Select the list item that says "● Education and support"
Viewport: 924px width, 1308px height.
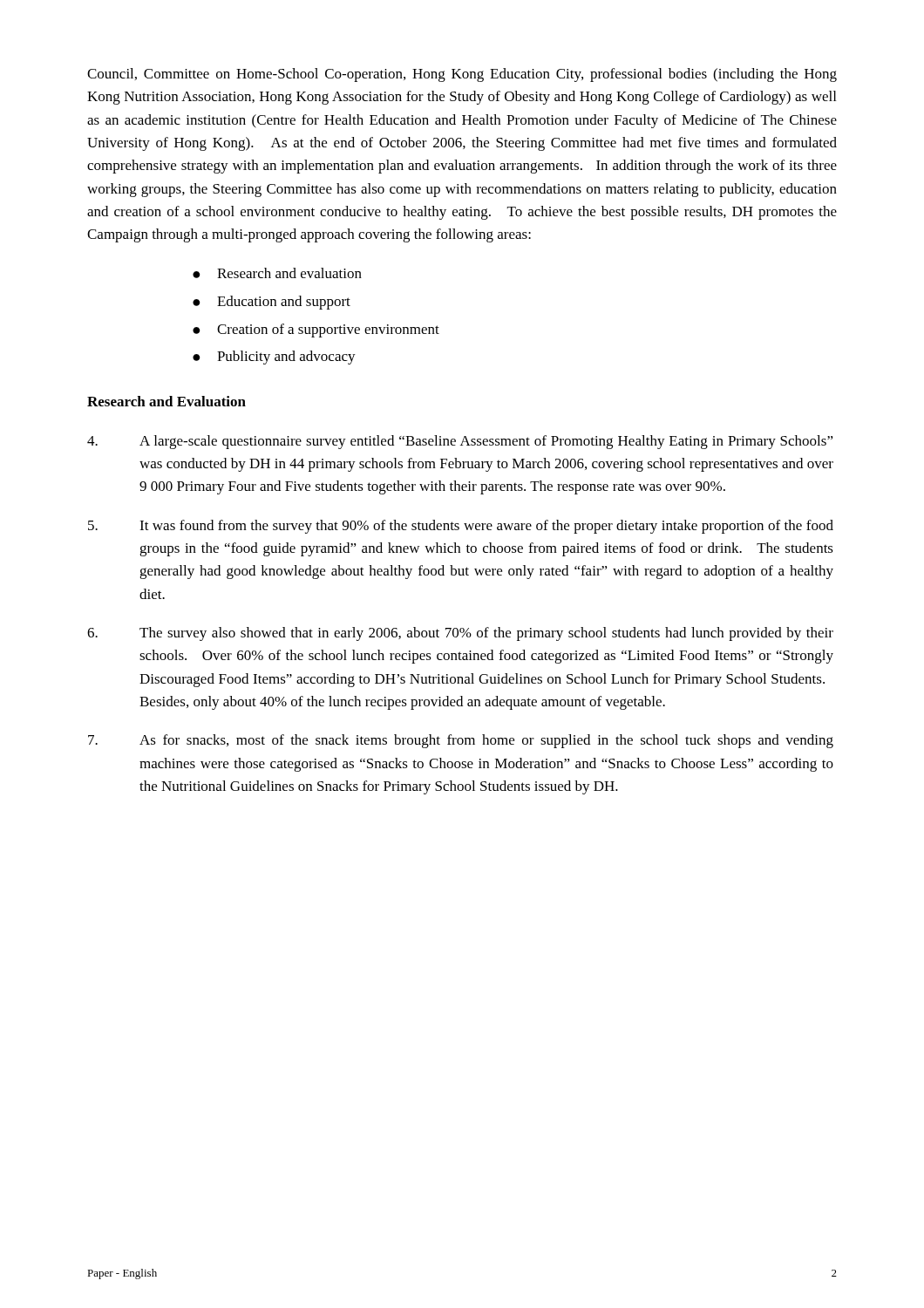pos(271,302)
